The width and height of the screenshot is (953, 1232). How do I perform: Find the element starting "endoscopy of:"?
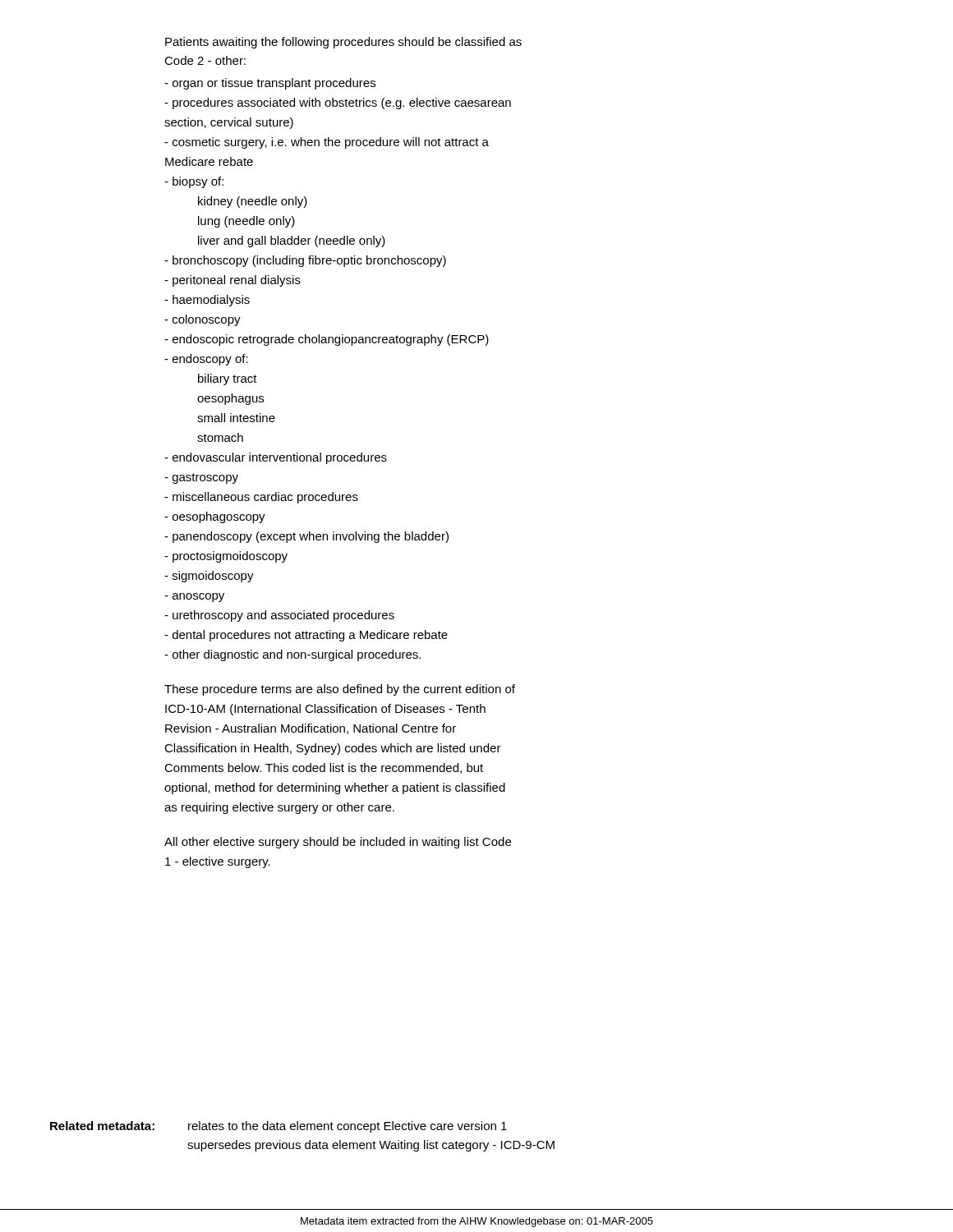point(206,359)
